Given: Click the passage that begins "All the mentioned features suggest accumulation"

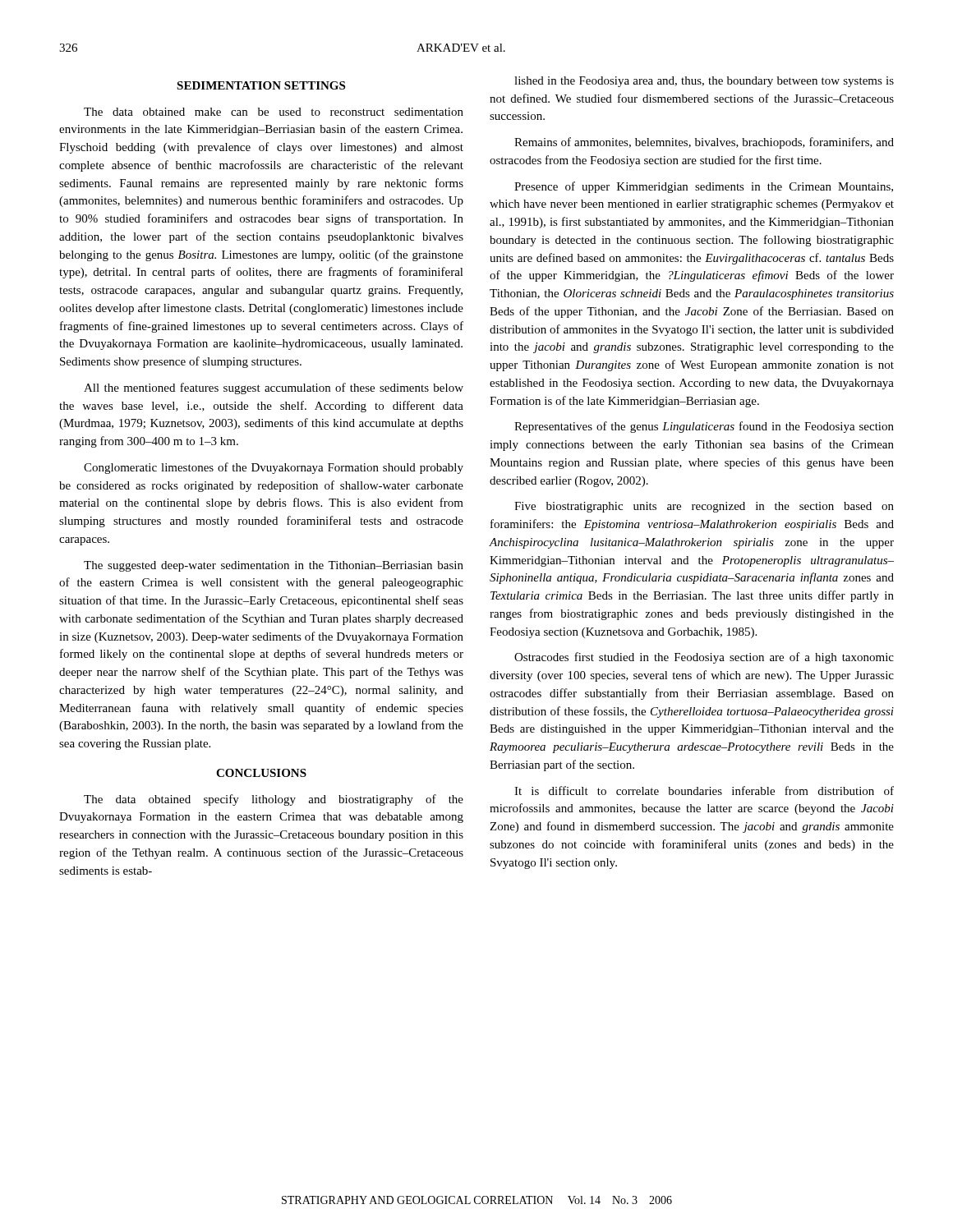Looking at the screenshot, I should pyautogui.click(x=261, y=415).
